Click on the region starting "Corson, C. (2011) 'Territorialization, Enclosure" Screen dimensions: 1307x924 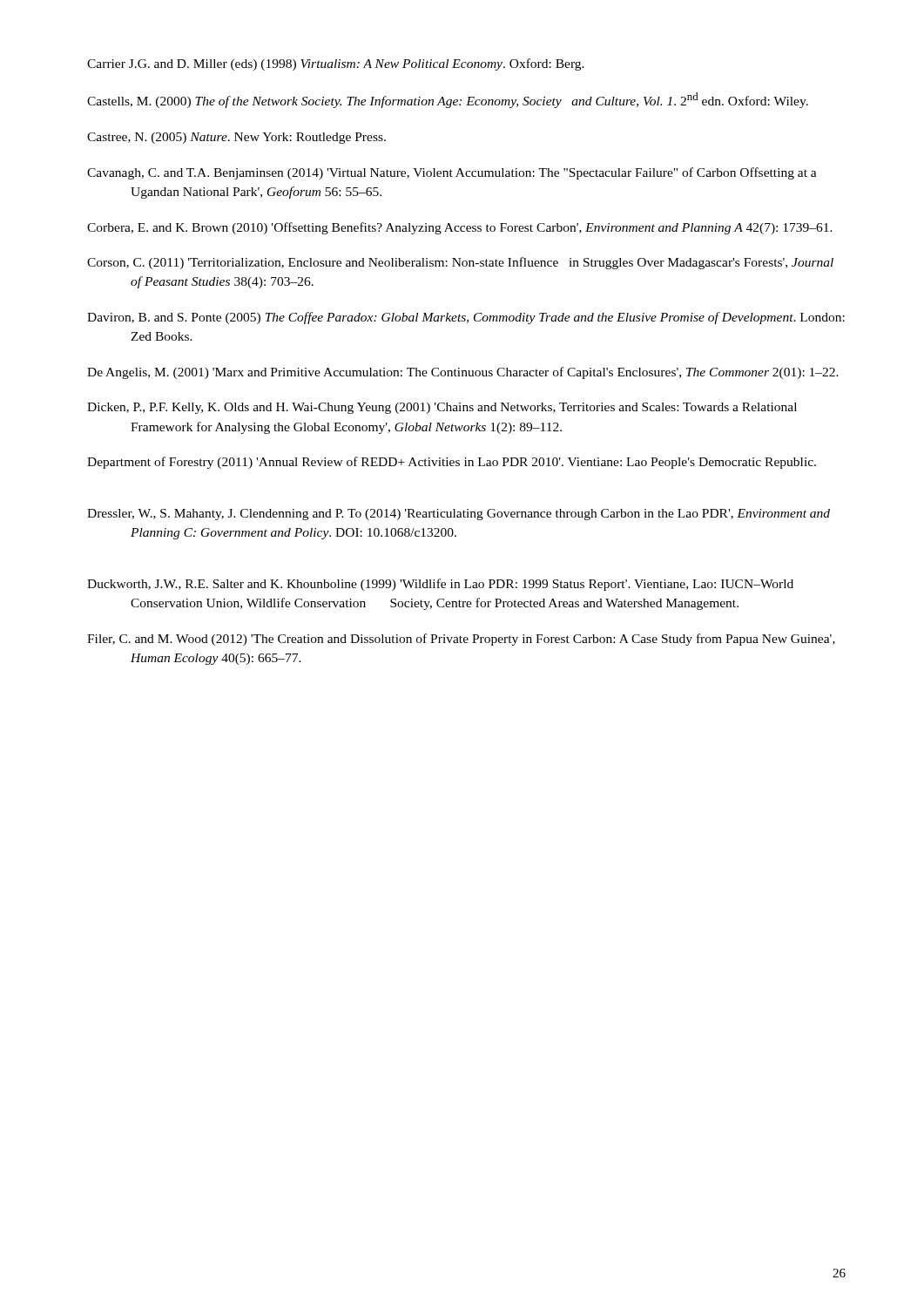460,272
